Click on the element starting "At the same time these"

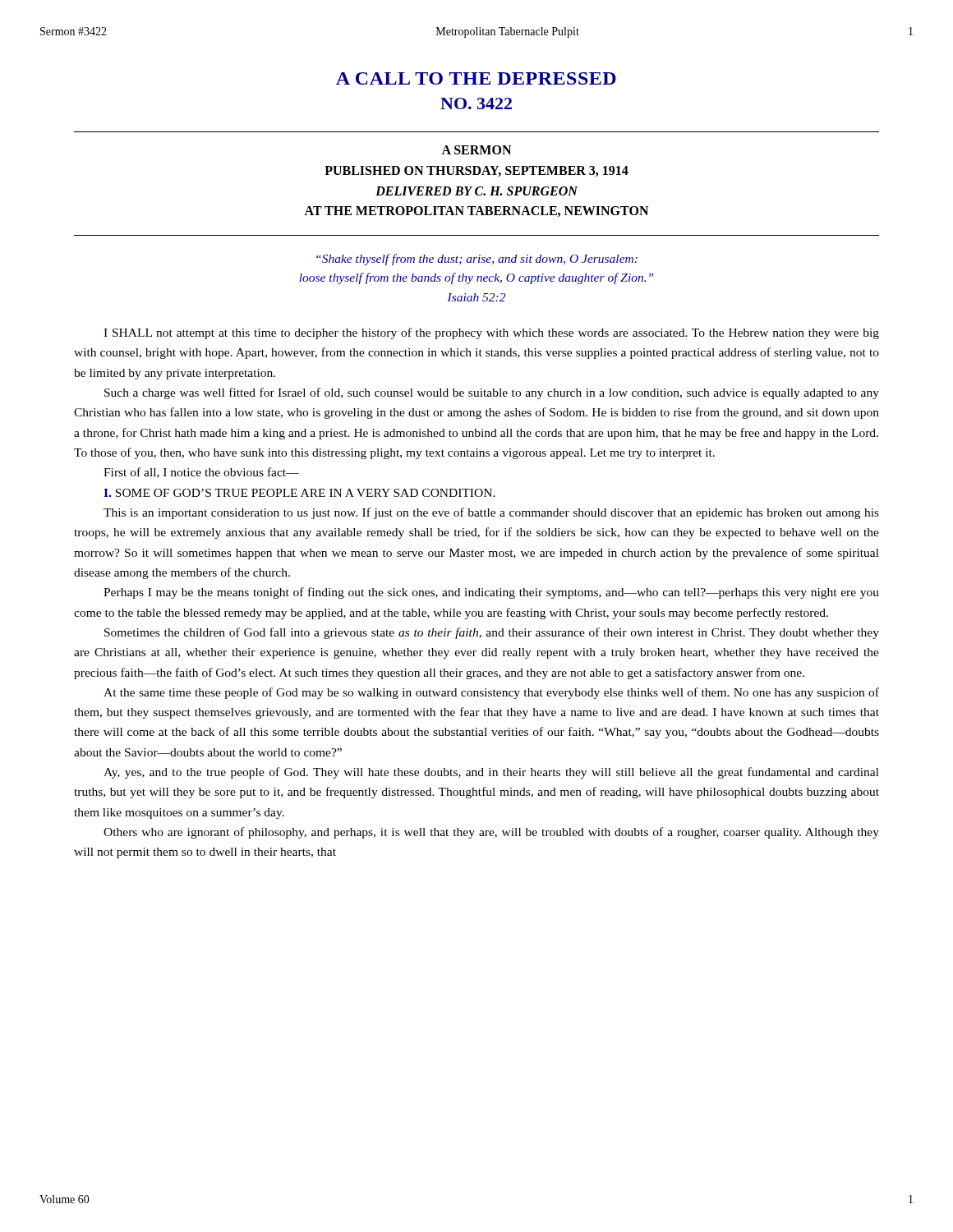(476, 722)
